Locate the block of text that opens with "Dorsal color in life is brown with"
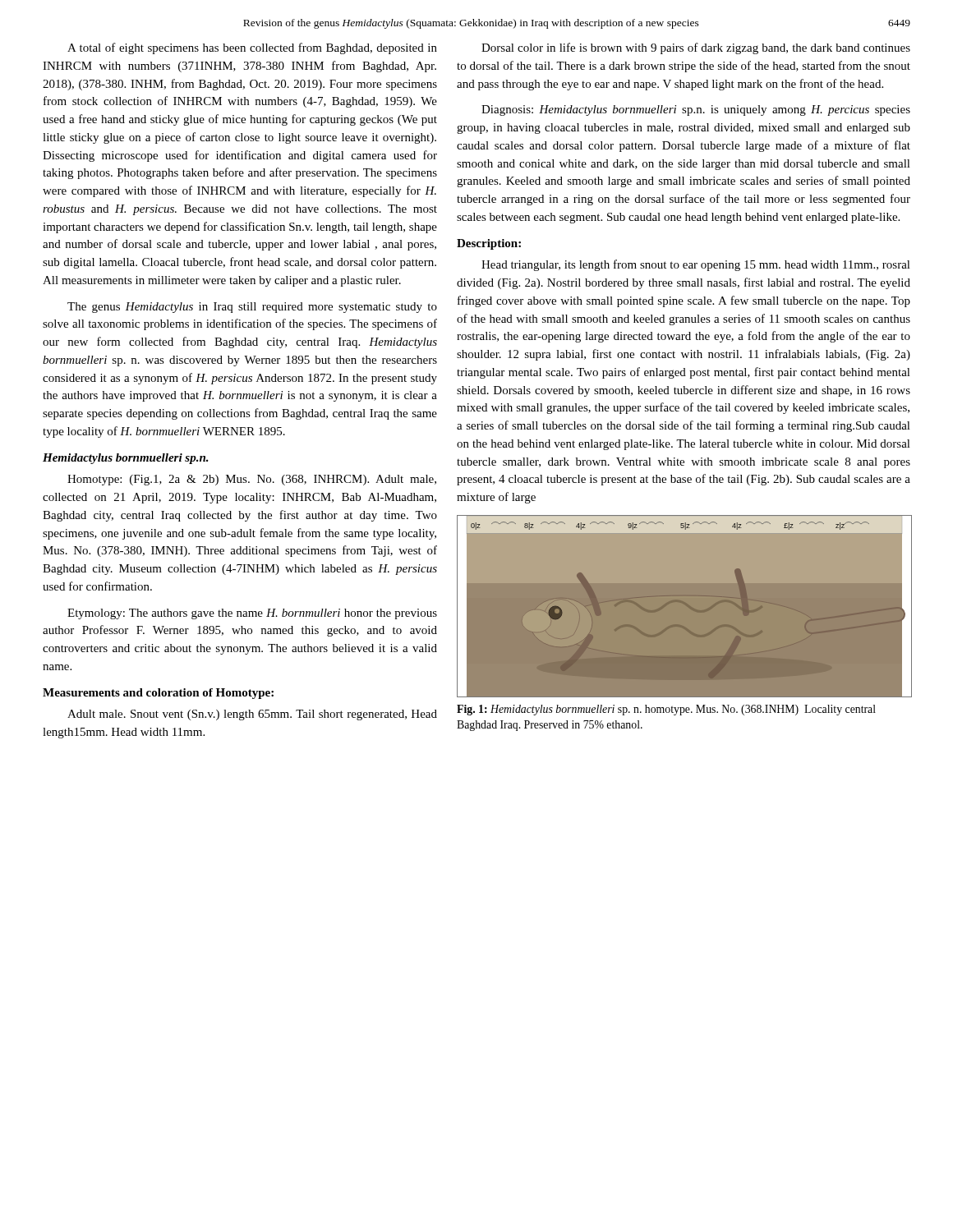Viewport: 953px width, 1232px height. coord(684,66)
